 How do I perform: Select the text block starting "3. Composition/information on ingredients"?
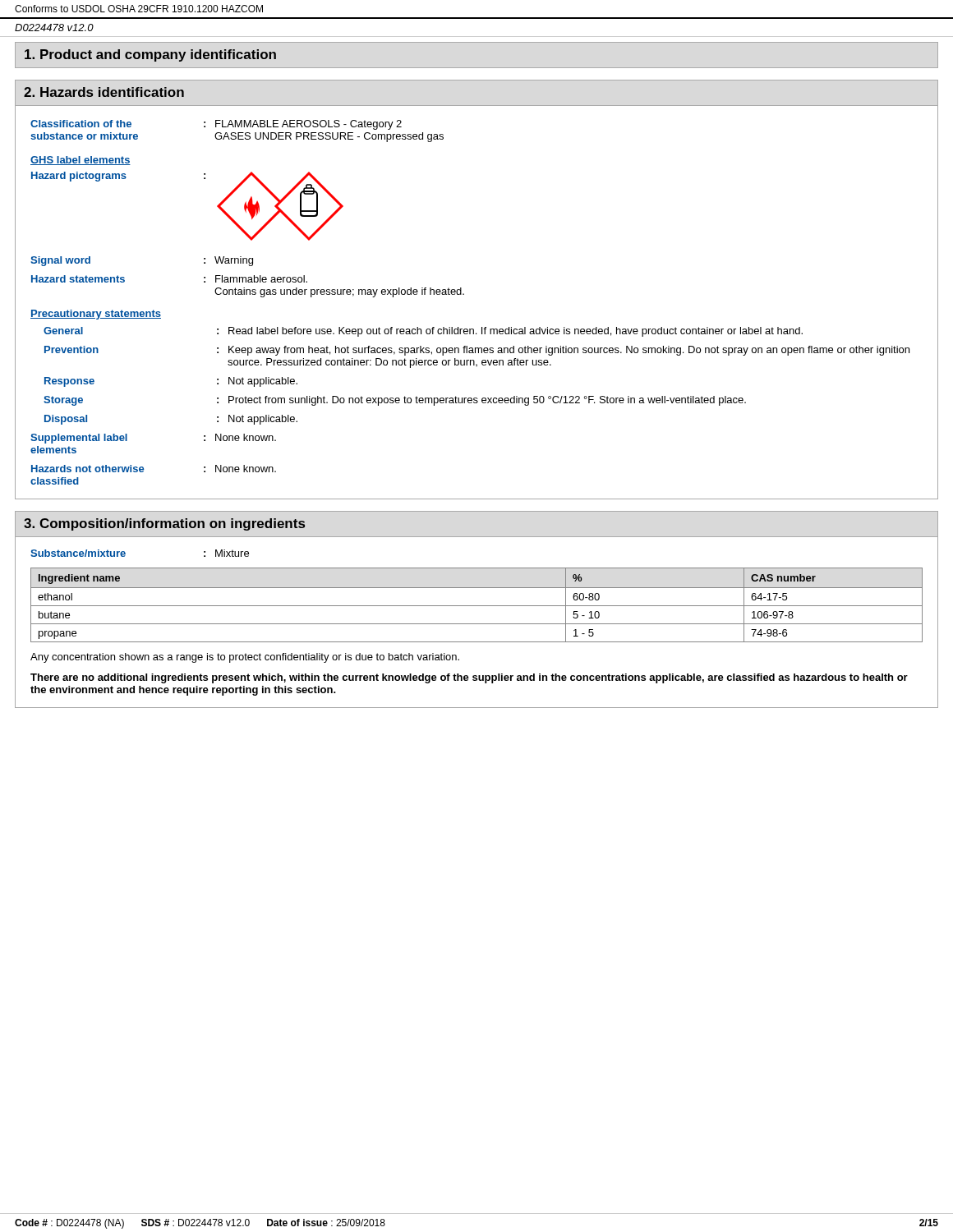pyautogui.click(x=165, y=524)
